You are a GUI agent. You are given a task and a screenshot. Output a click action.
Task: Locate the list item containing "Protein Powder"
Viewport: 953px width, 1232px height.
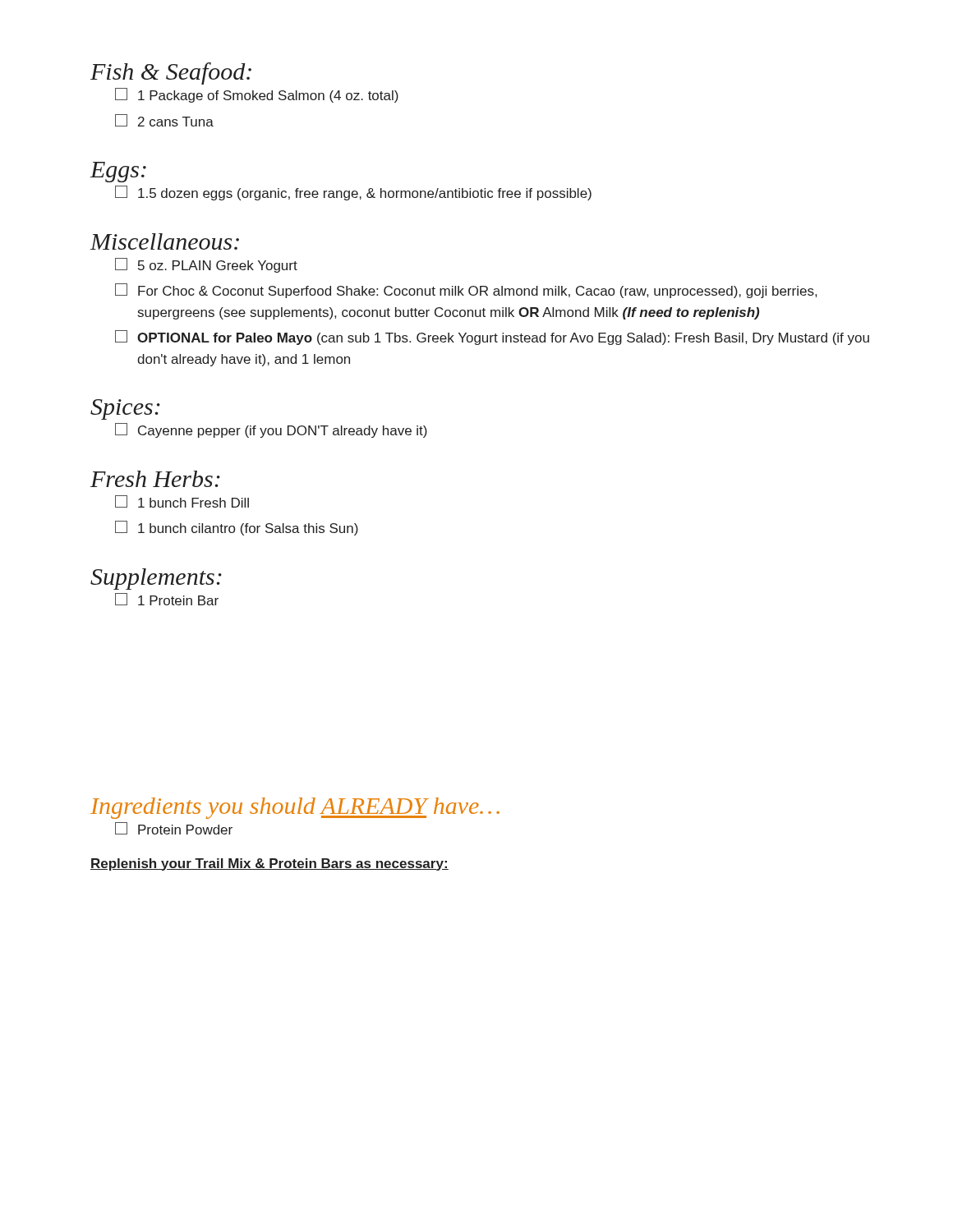174,828
